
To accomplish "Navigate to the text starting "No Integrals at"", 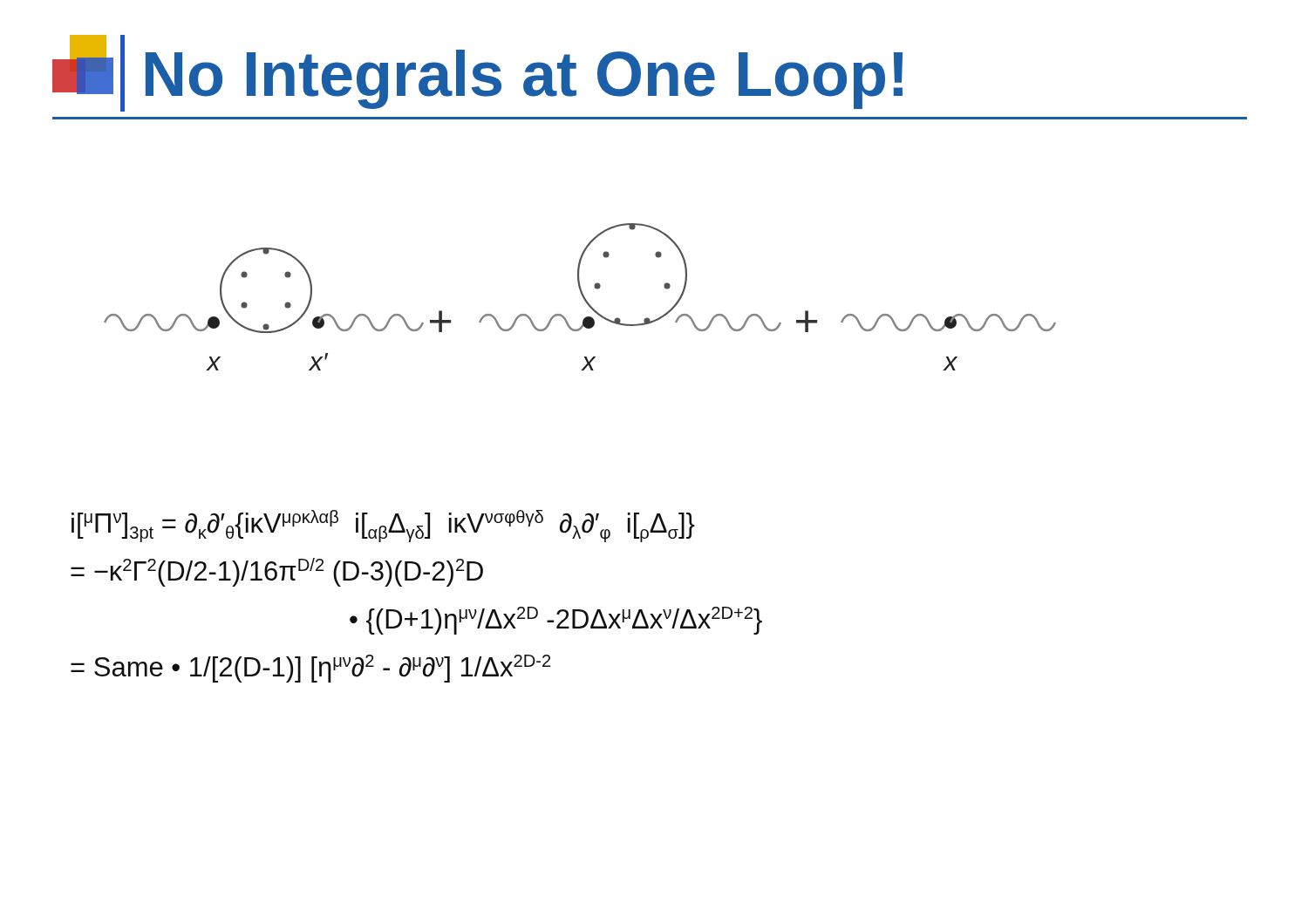I will pyautogui.click(x=654, y=77).
